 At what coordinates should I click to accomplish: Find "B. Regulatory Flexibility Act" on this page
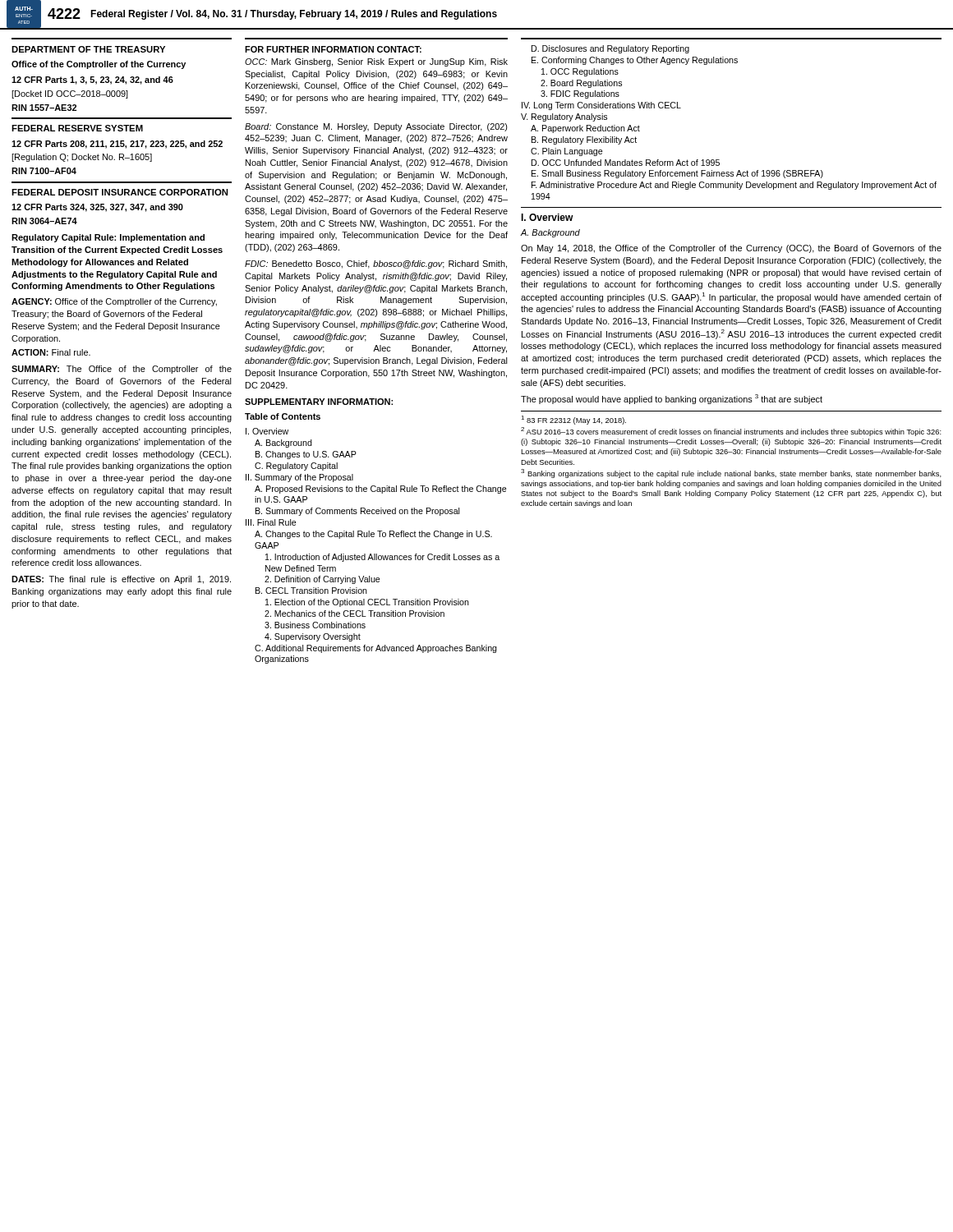(x=584, y=139)
